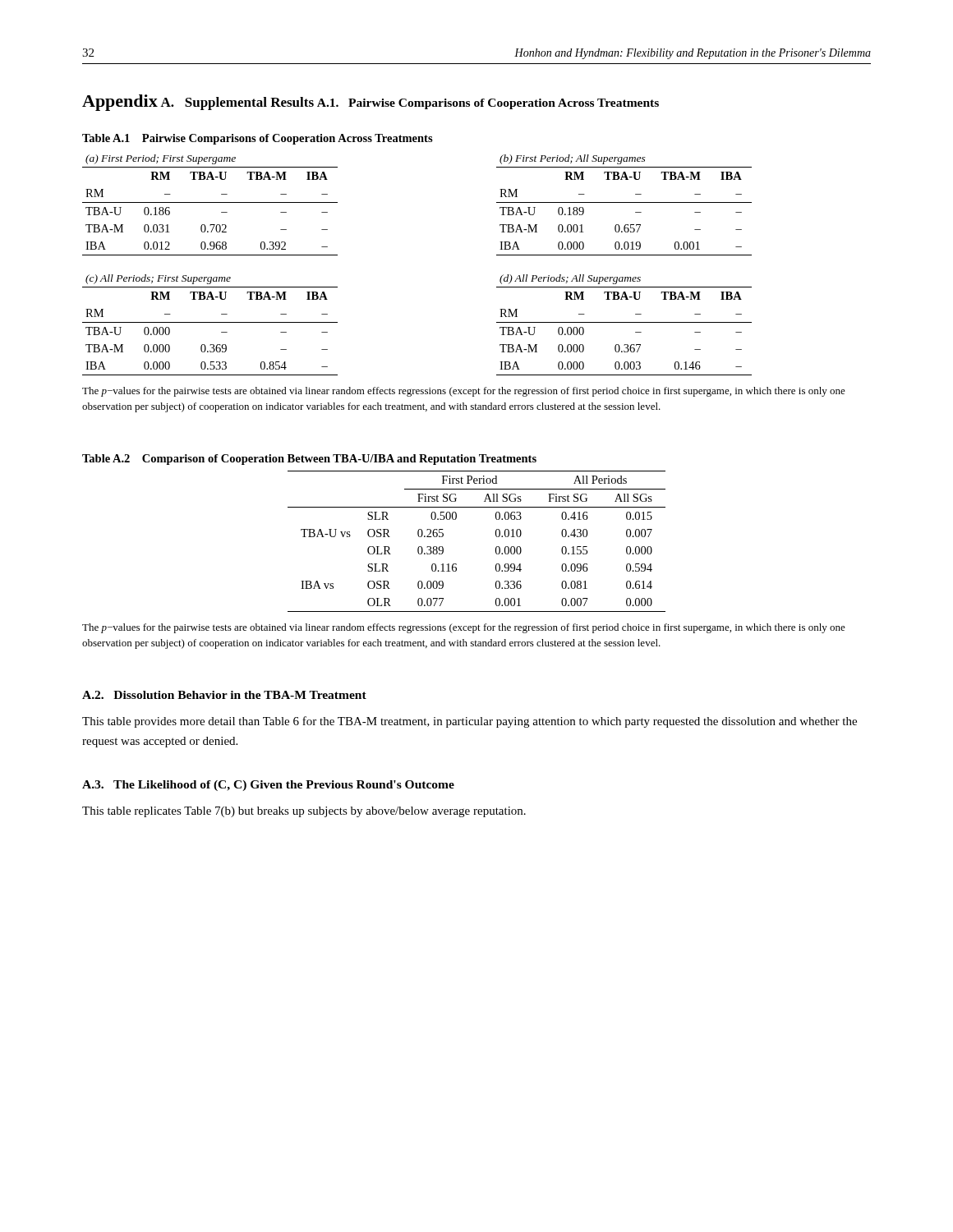Screen dimensions: 1232x953
Task: Select the element starting "This table replicates Table 7(b)"
Action: click(x=476, y=811)
